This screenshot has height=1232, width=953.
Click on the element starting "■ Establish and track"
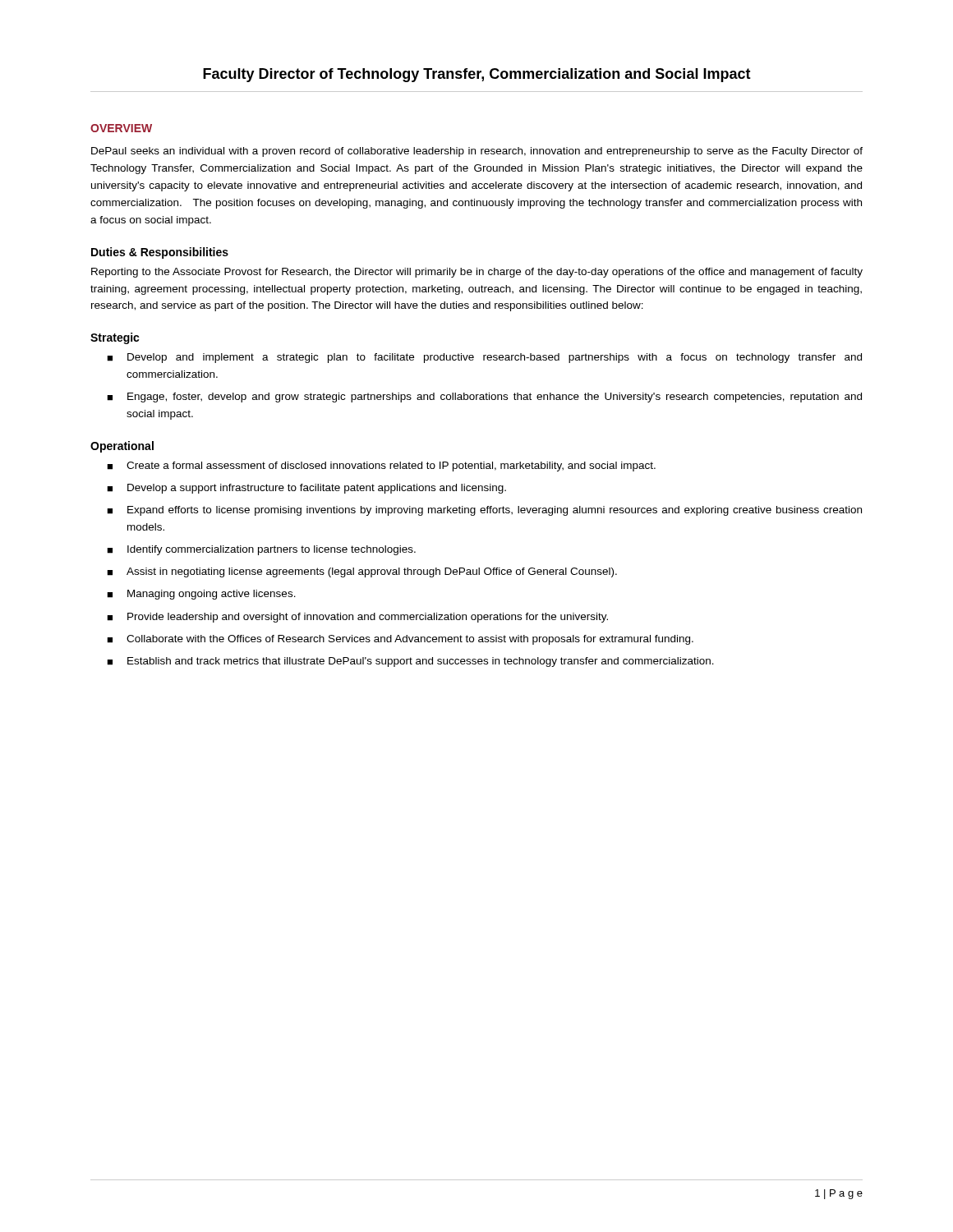click(485, 662)
